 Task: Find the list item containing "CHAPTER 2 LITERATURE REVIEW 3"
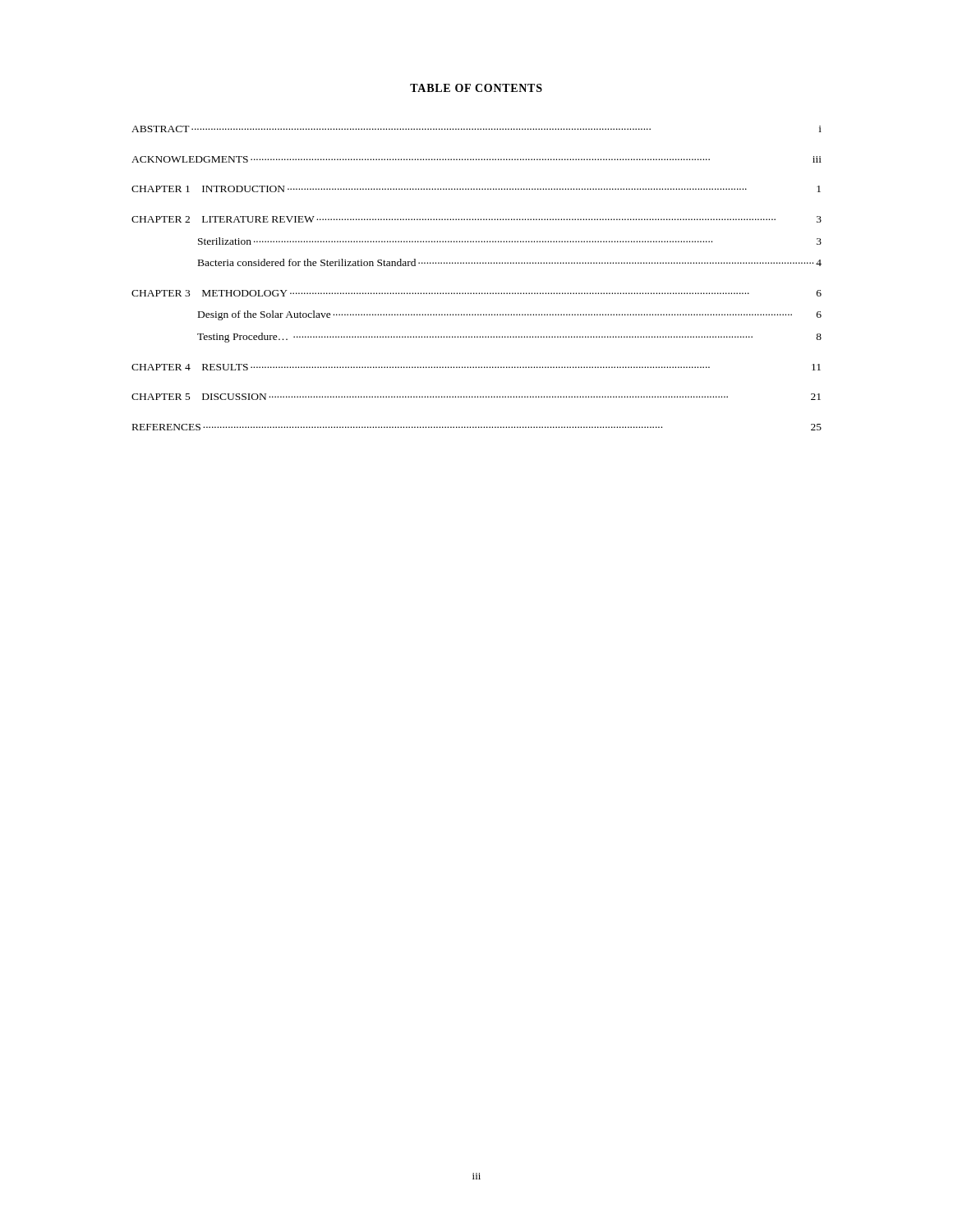(476, 219)
